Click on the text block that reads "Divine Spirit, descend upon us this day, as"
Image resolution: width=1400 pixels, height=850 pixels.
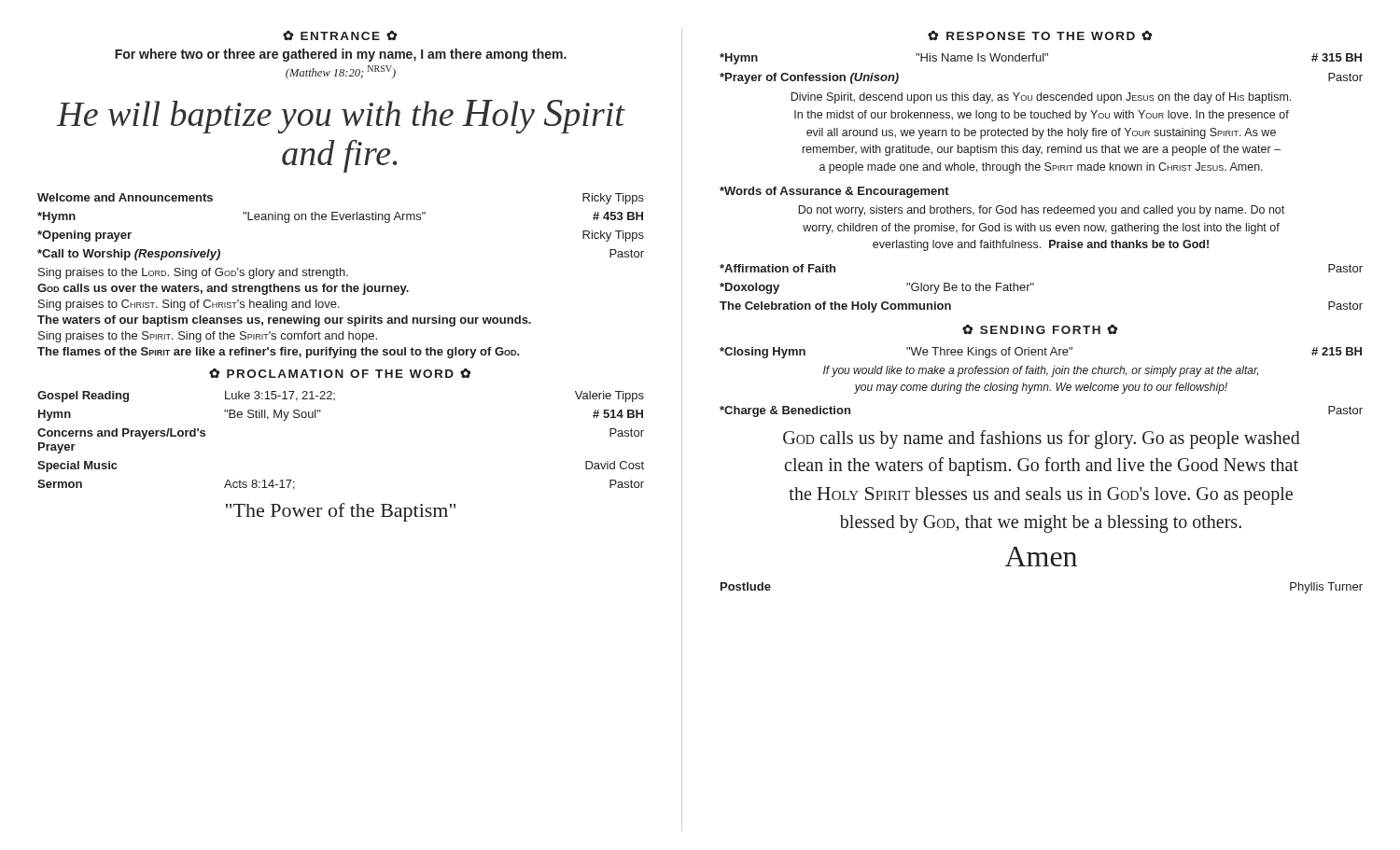[x=1041, y=132]
